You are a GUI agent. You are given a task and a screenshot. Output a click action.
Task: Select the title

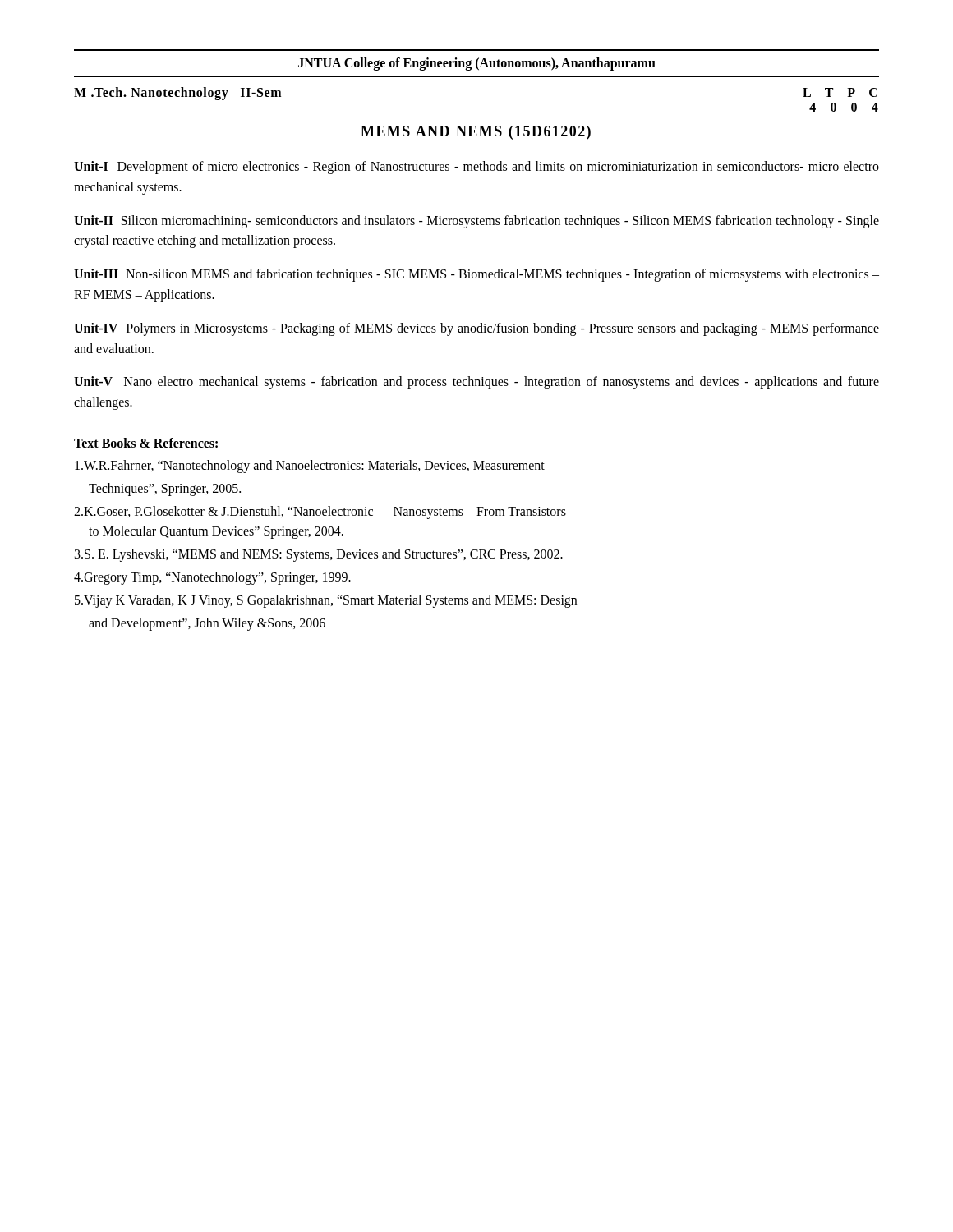pyautogui.click(x=476, y=131)
